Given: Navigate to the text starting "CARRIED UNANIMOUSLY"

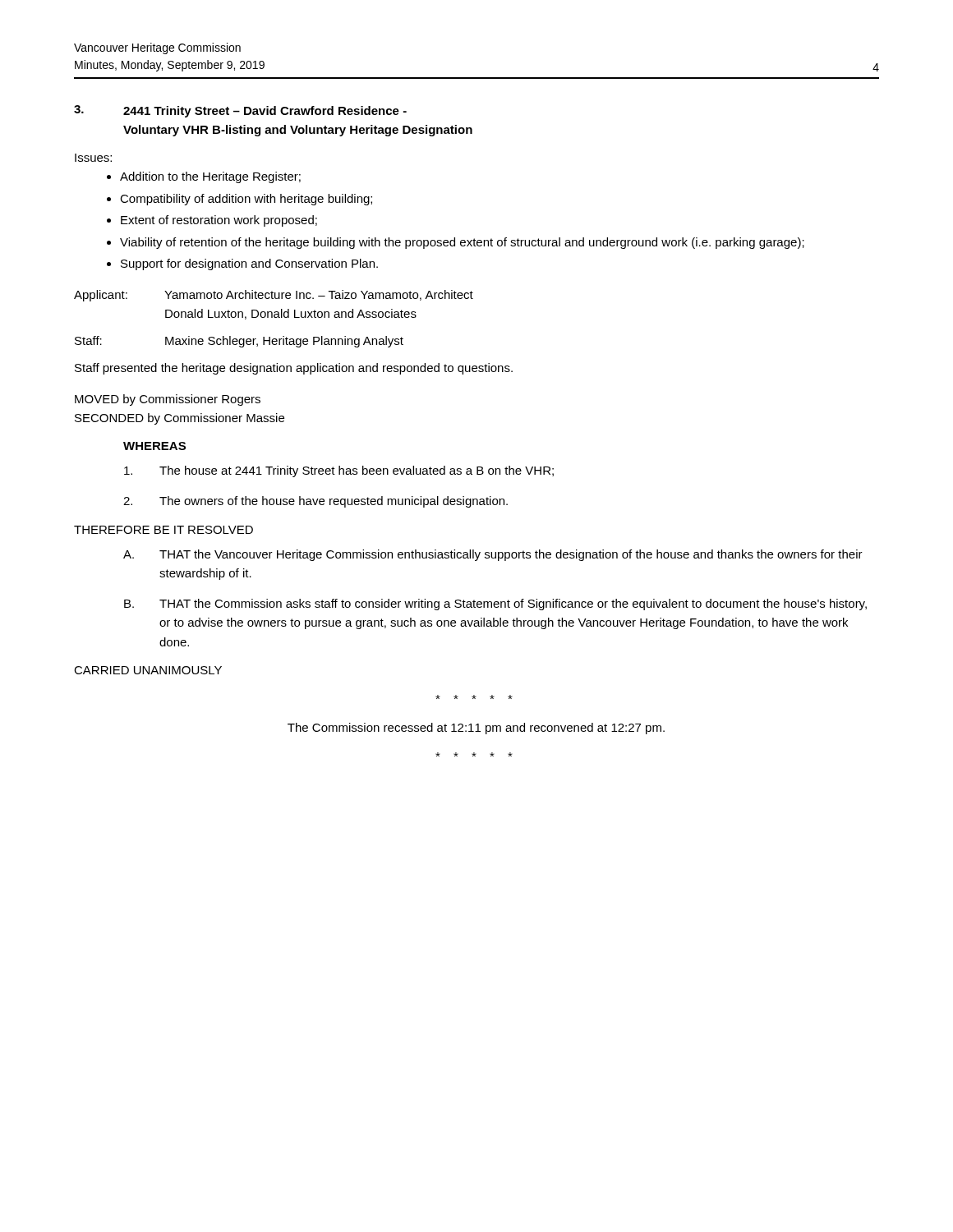Looking at the screenshot, I should click(148, 670).
